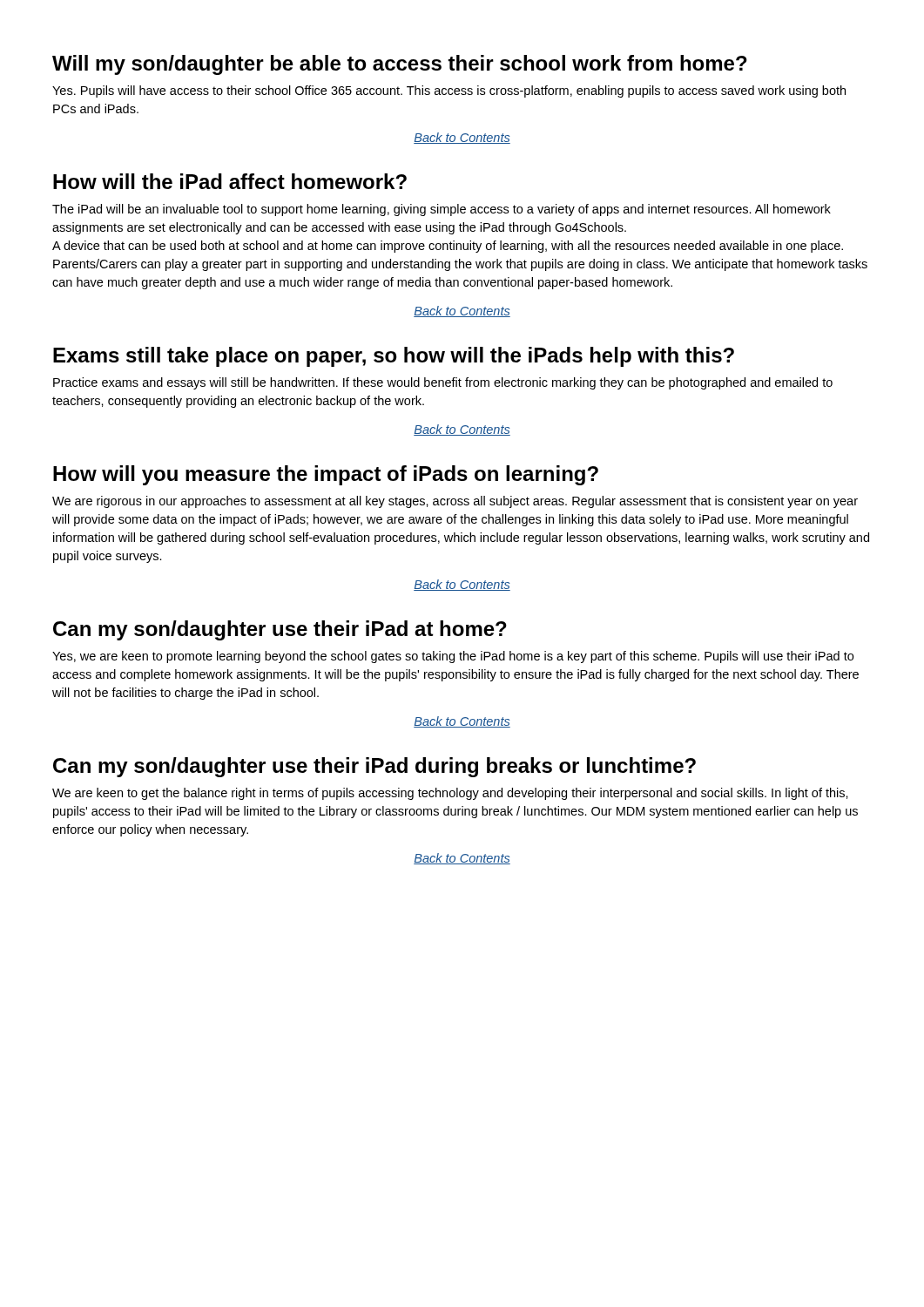
Task: Point to "How will the iPad affect homework?"
Action: pyautogui.click(x=230, y=182)
